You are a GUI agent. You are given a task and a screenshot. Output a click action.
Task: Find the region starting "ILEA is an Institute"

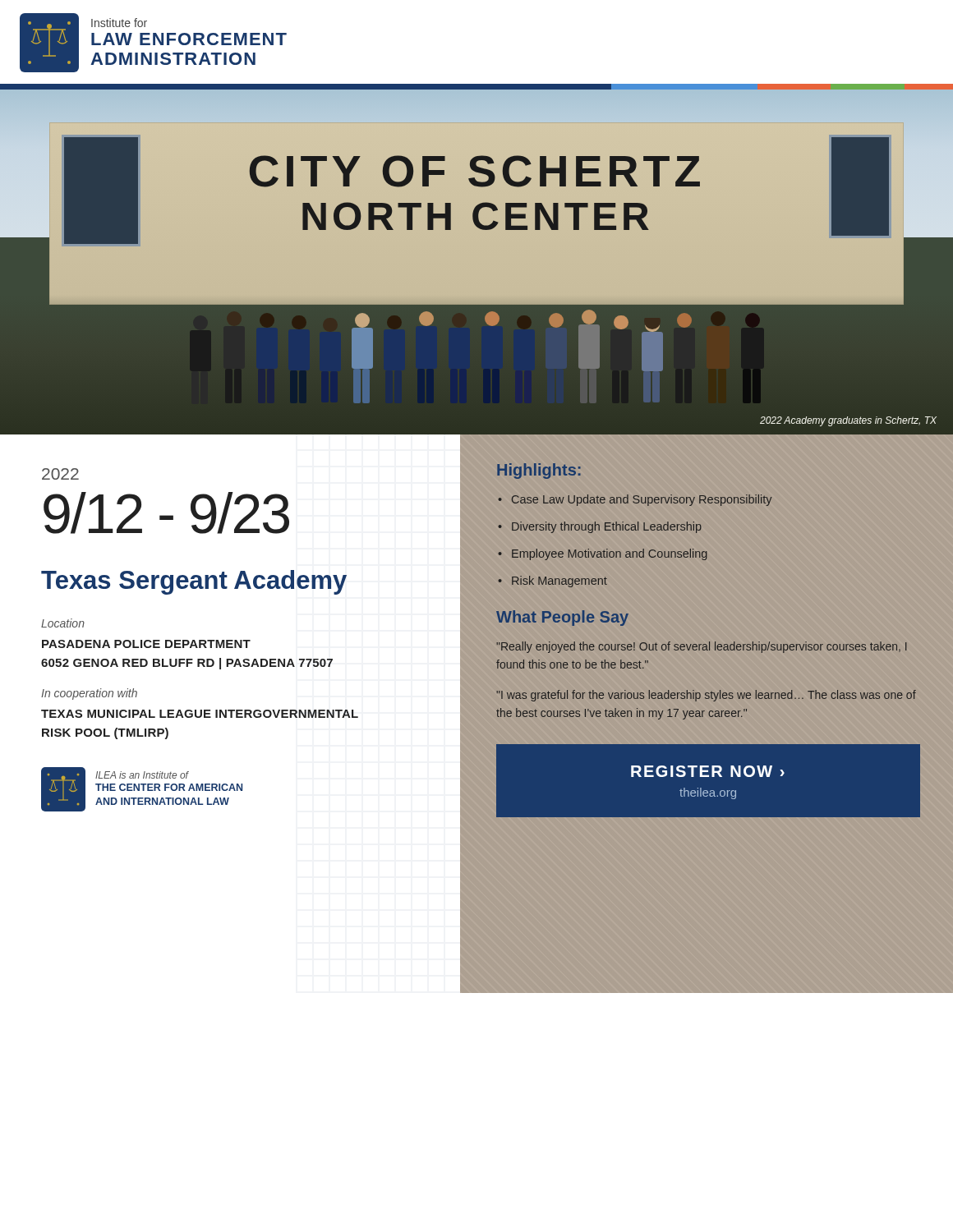(x=142, y=789)
